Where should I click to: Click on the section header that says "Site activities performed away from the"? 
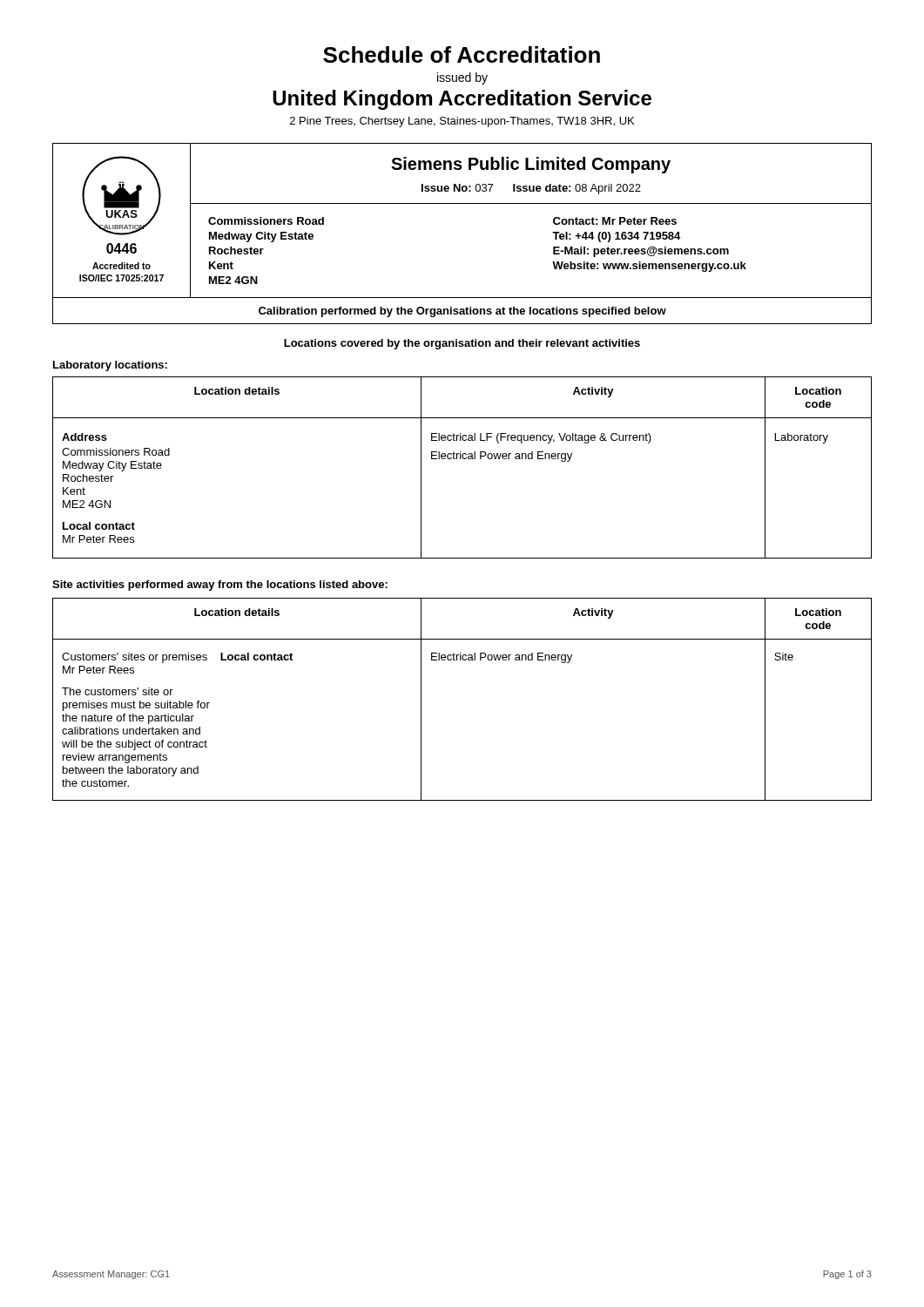pos(220,584)
